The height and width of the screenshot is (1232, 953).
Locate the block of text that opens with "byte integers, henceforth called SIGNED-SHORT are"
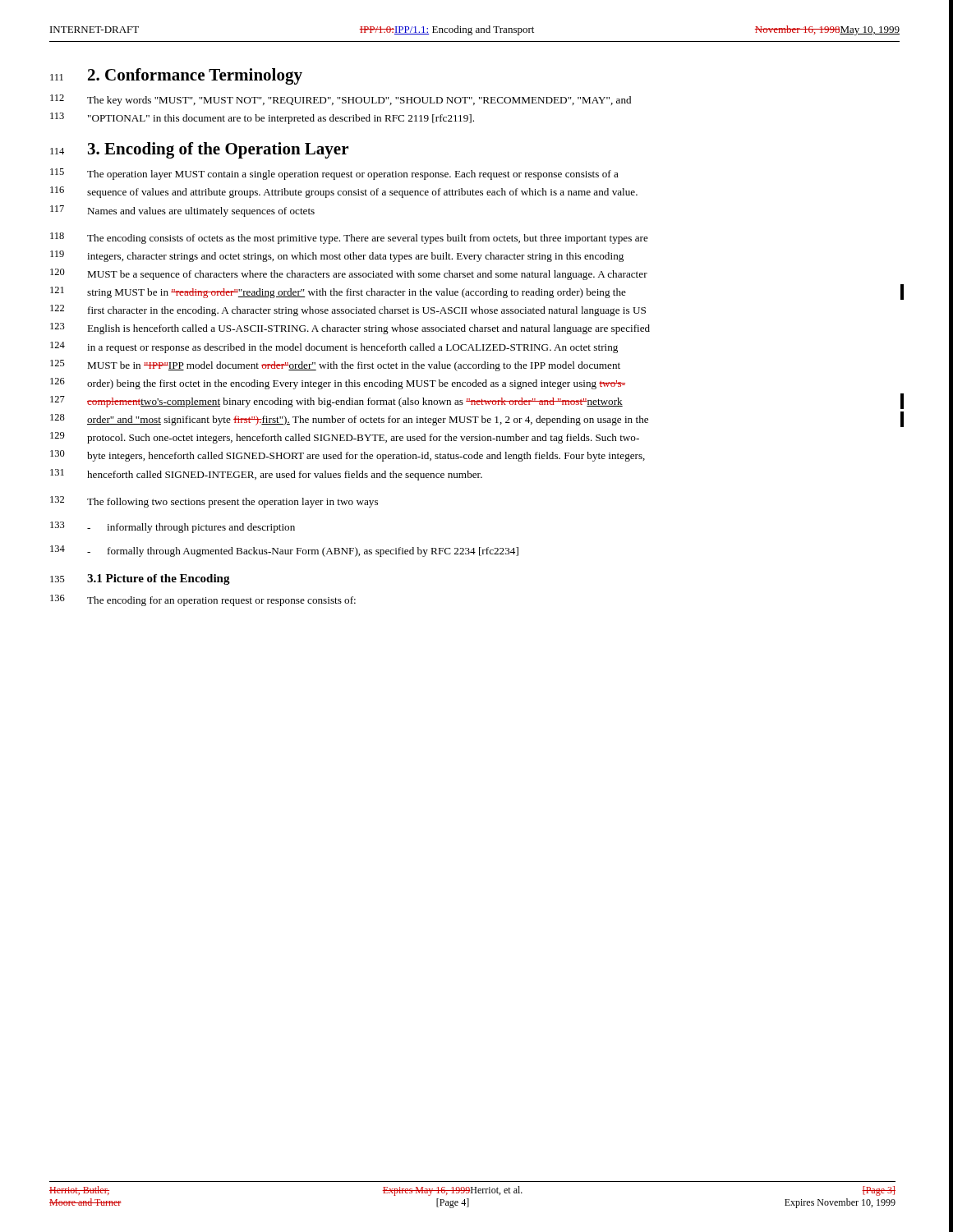[366, 456]
